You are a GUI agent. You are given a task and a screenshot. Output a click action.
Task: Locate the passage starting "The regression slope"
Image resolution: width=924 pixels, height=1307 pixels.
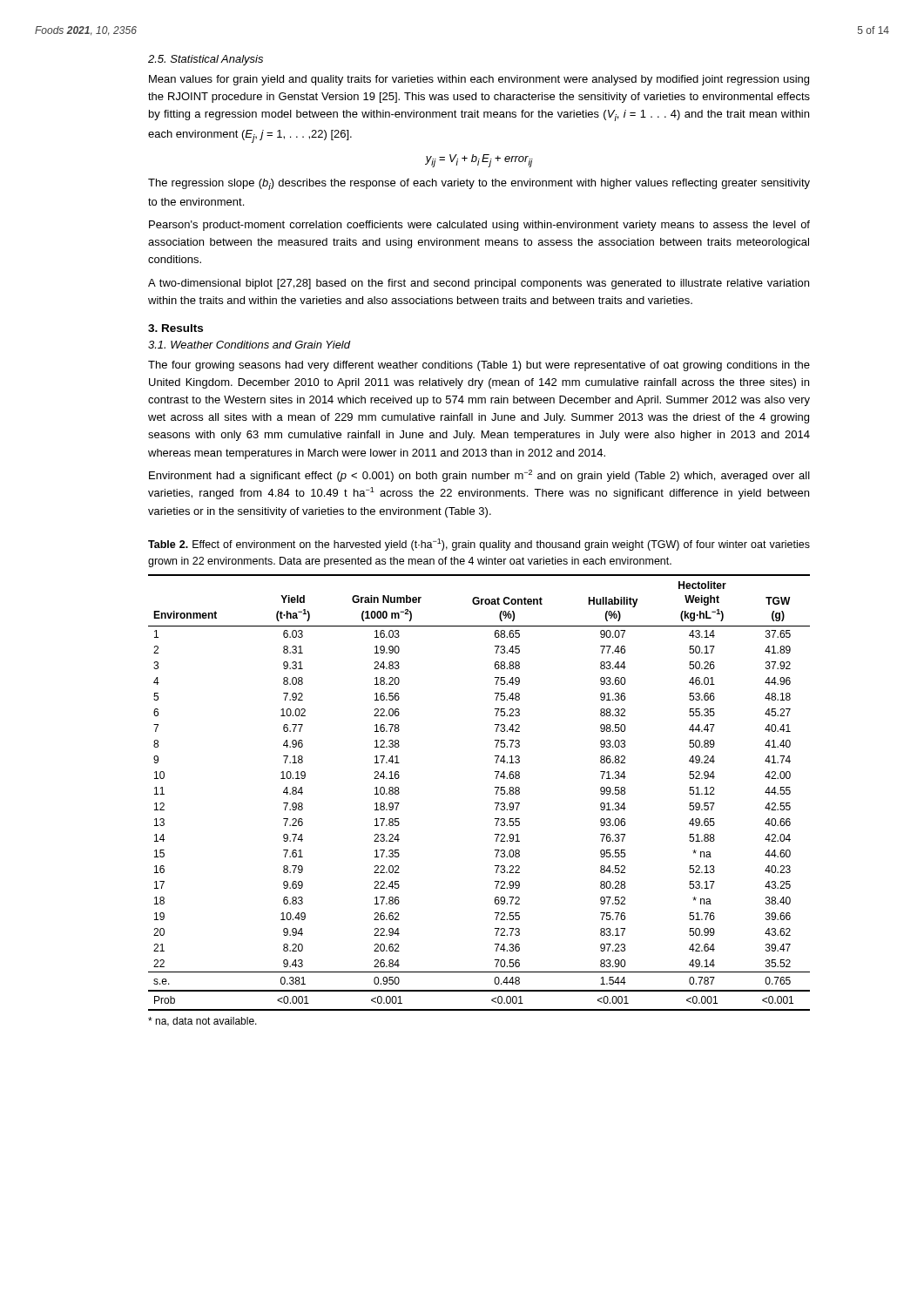coord(479,192)
